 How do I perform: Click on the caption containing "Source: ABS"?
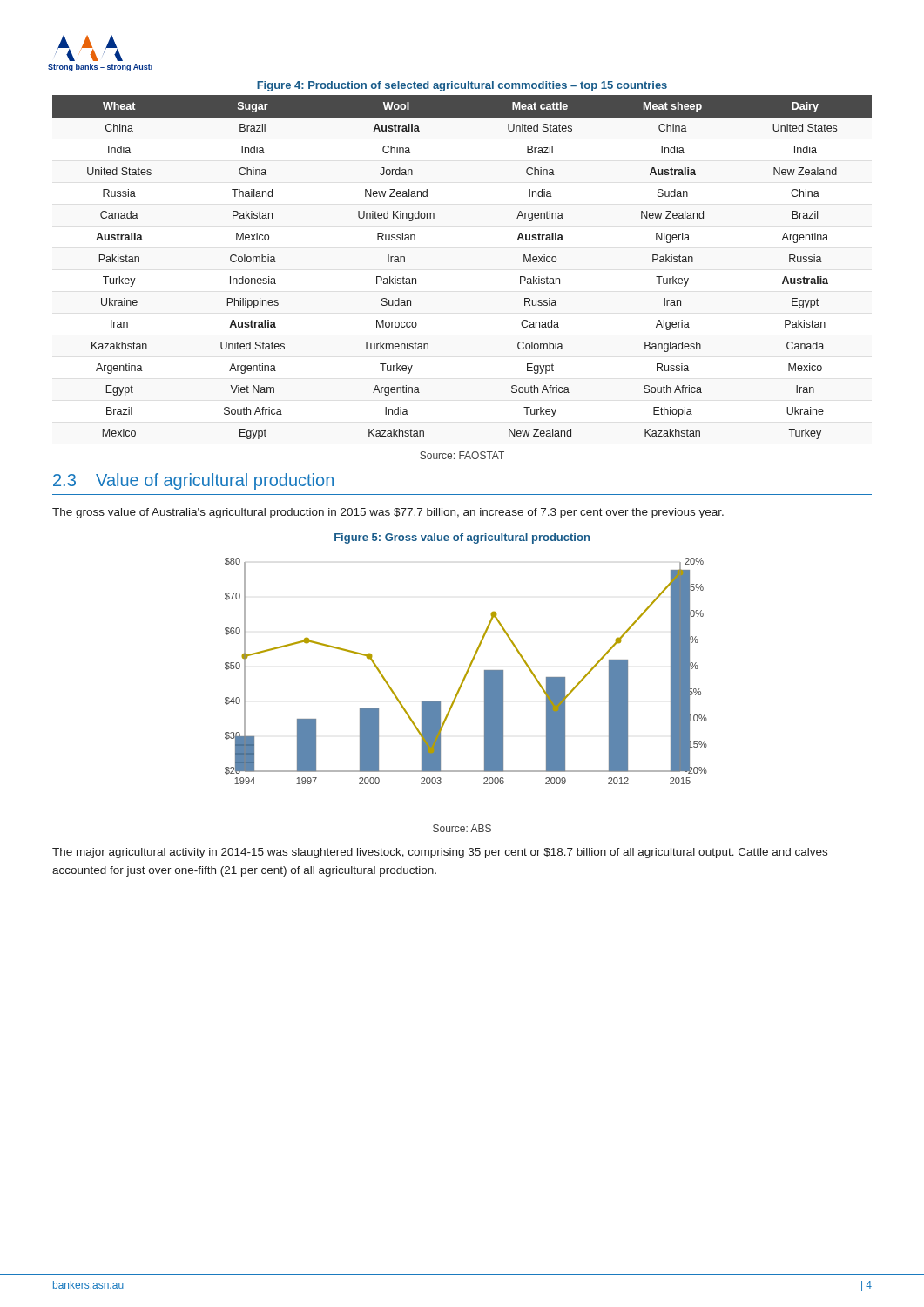pos(462,829)
